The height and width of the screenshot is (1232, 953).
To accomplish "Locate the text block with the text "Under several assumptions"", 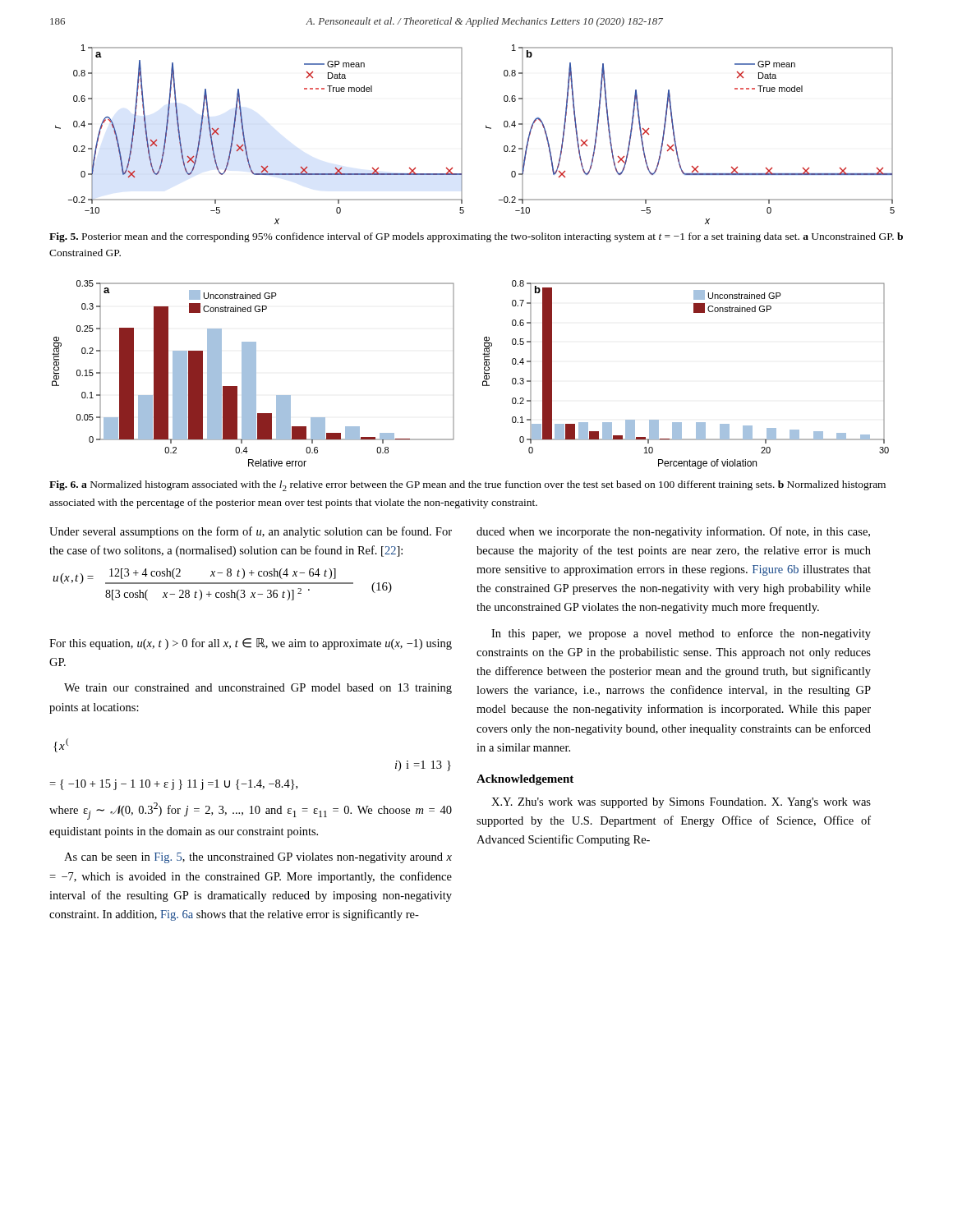I will 251,541.
